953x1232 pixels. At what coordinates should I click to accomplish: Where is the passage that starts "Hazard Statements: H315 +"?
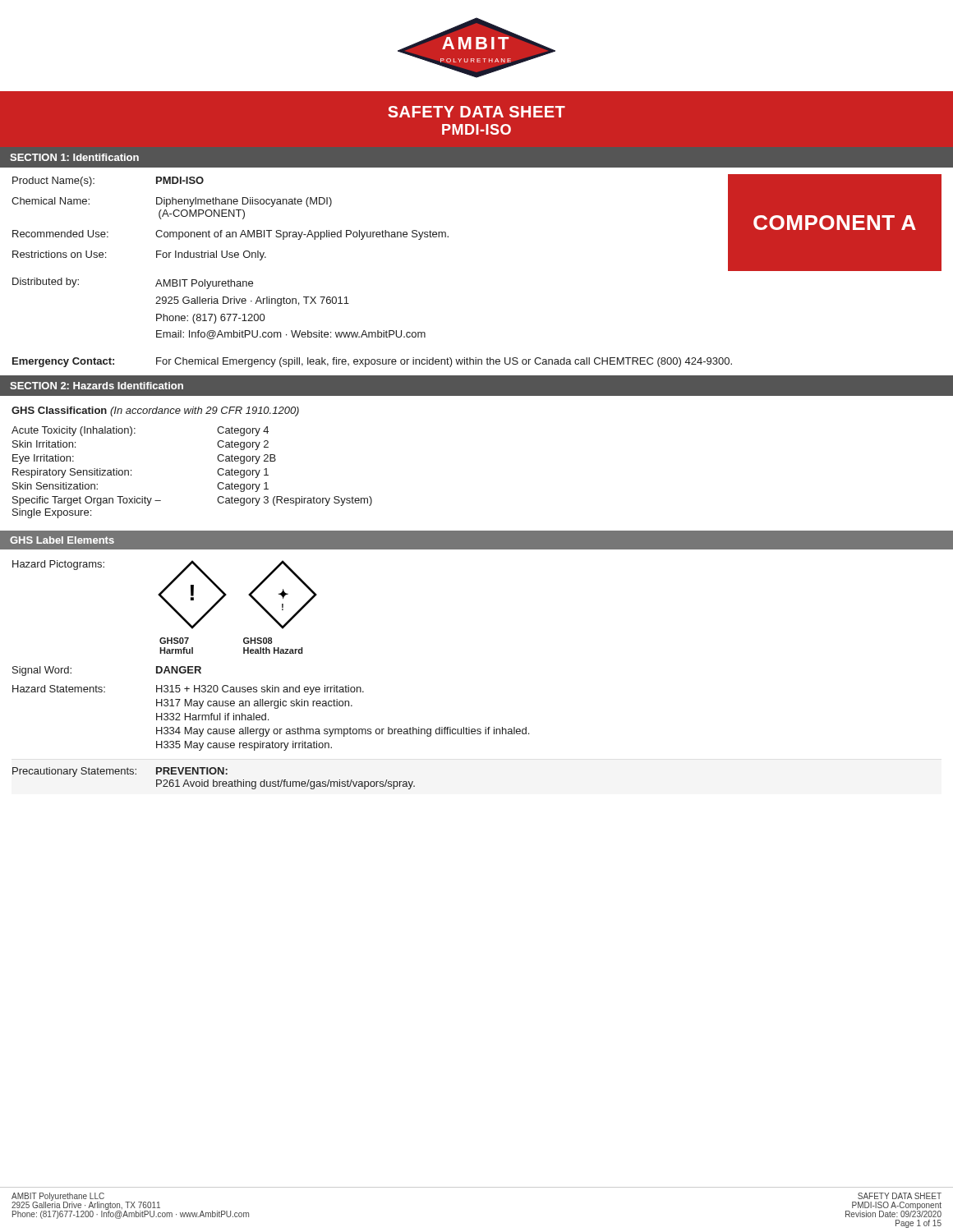tap(271, 718)
